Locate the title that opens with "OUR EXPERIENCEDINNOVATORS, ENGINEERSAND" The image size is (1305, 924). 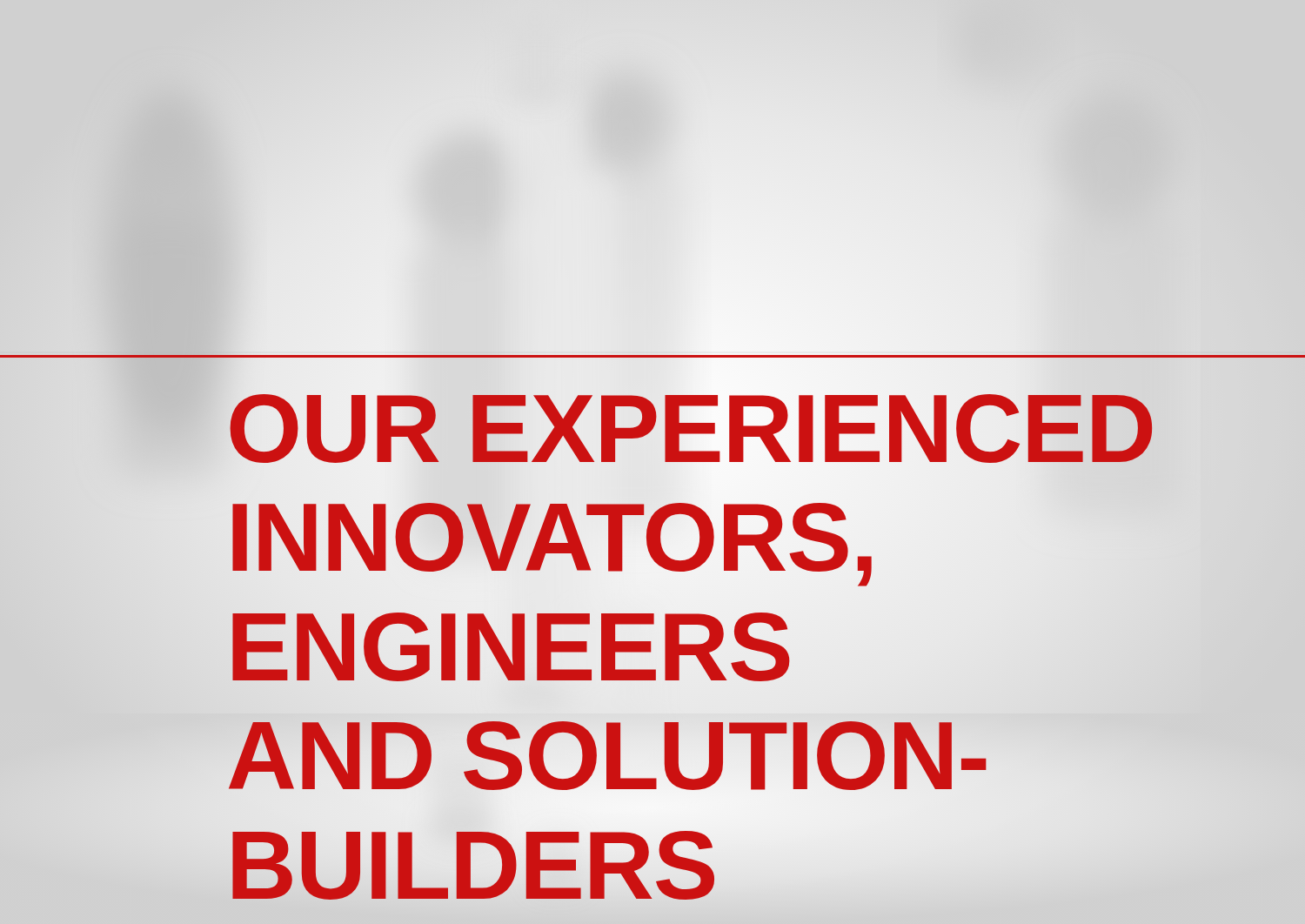click(x=739, y=647)
